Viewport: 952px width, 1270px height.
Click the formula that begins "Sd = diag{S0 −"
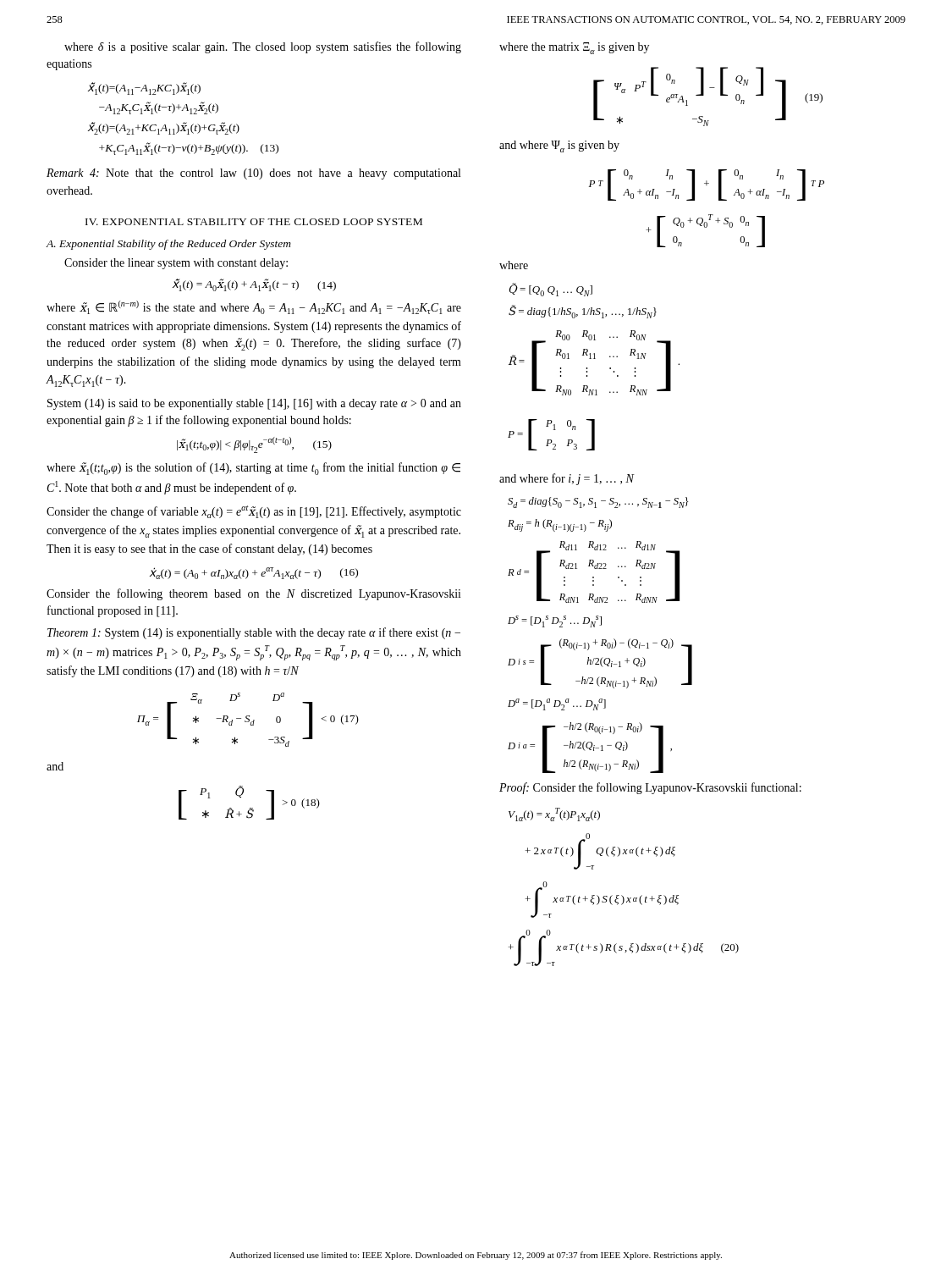tap(598, 502)
